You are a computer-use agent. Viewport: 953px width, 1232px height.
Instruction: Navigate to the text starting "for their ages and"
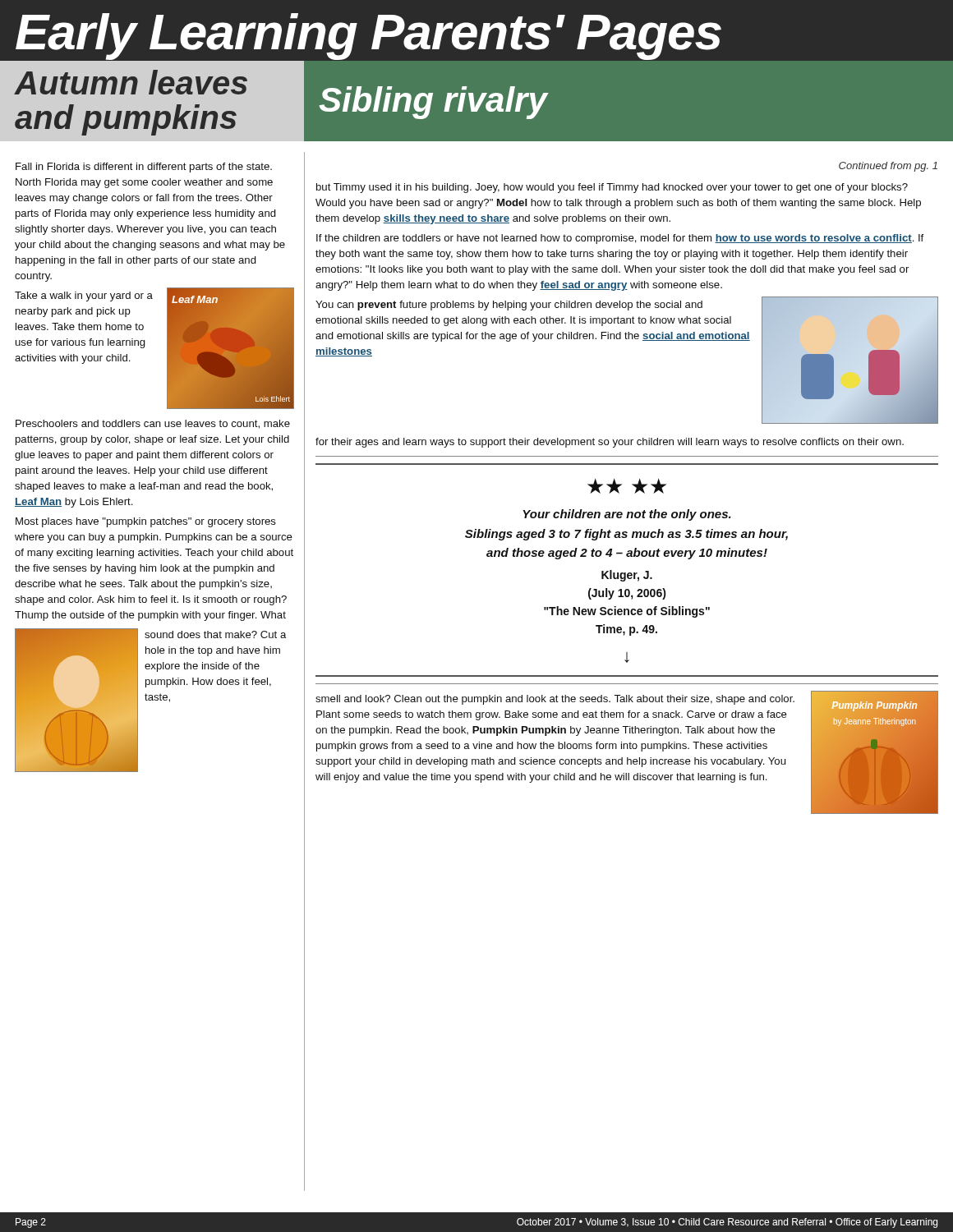click(x=627, y=441)
